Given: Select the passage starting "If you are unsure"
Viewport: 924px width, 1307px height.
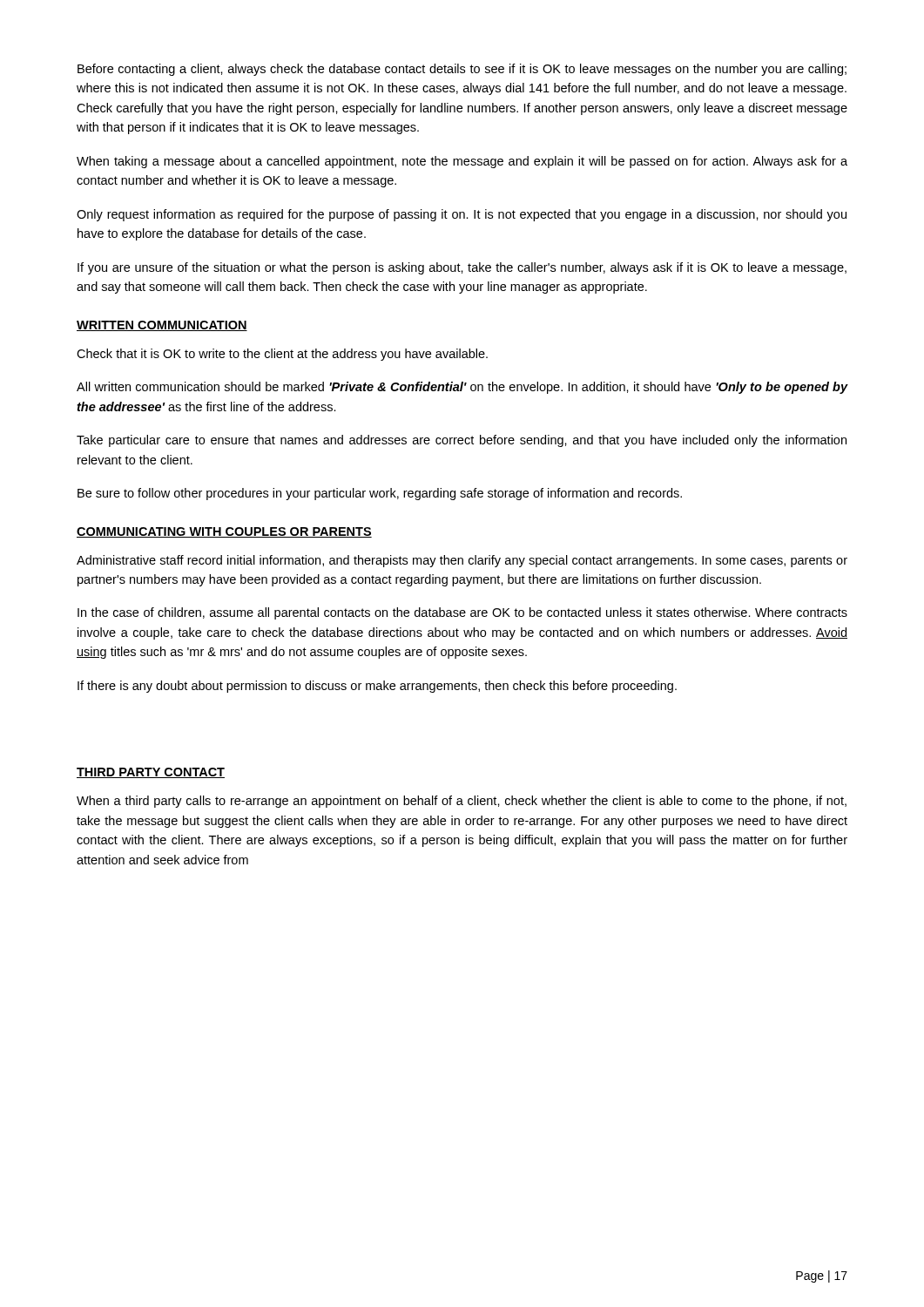Looking at the screenshot, I should [x=462, y=277].
